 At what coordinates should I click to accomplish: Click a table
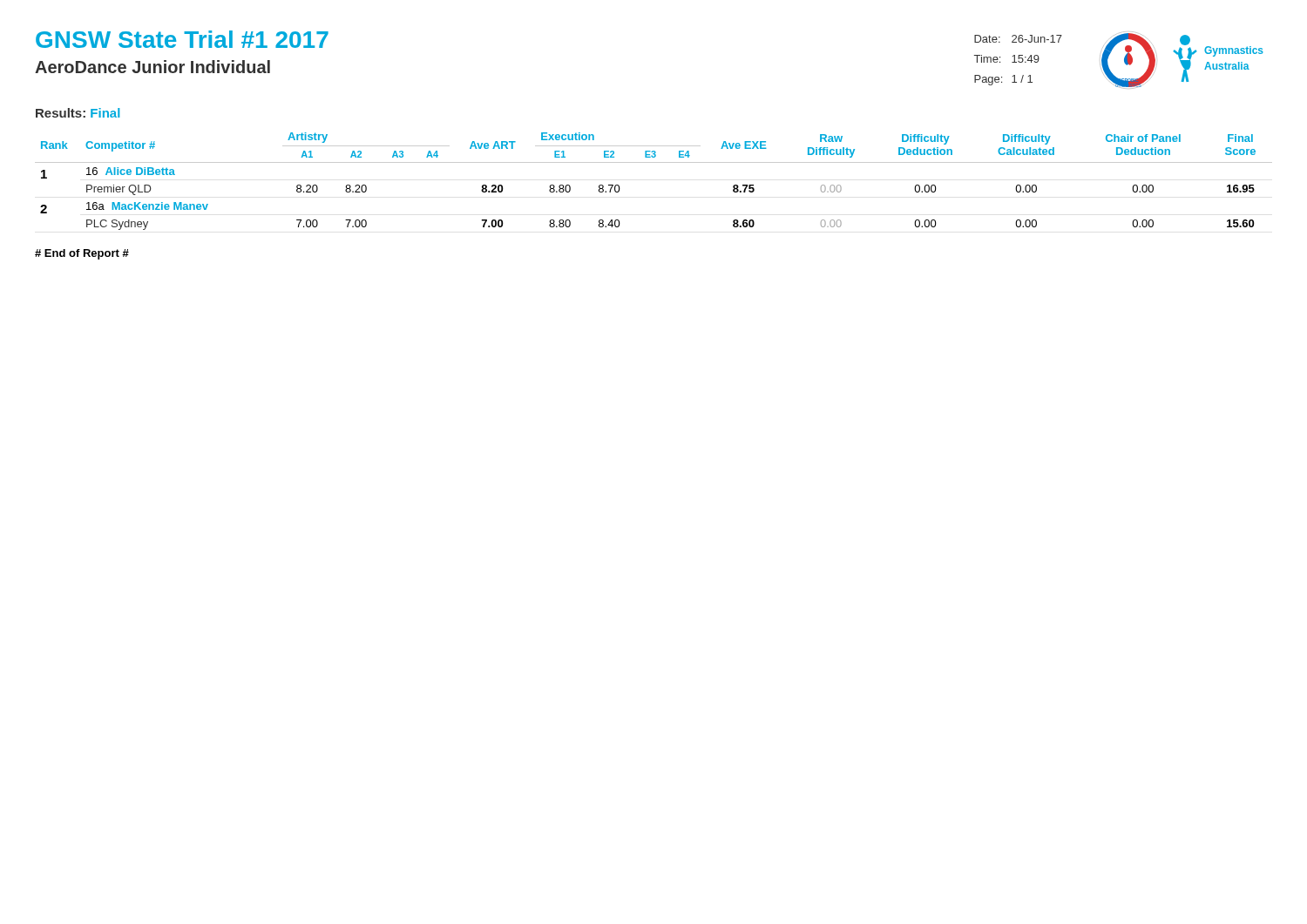tap(654, 180)
